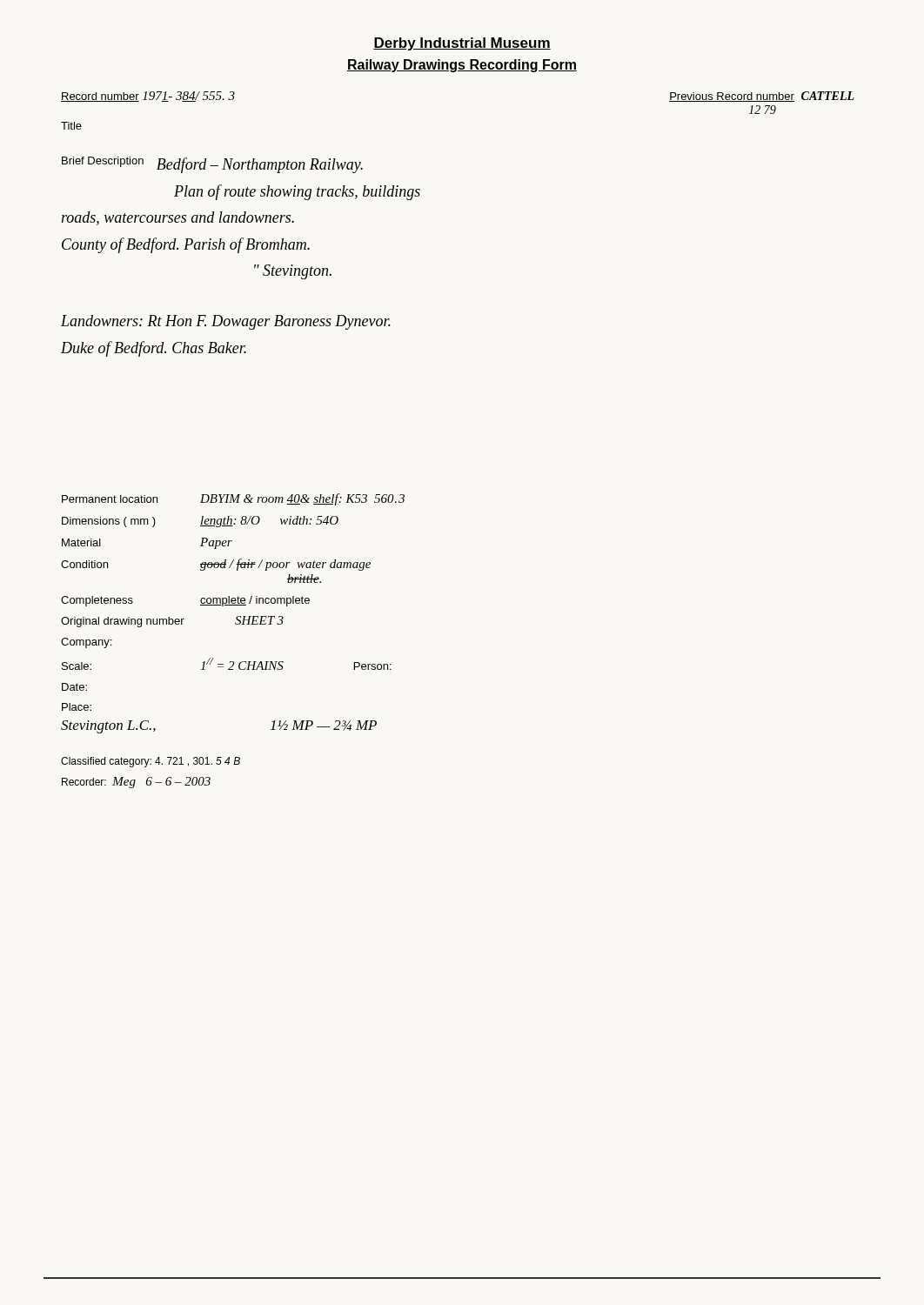Point to the block starting "Permanent location DBYIM & room 40&"

point(233,499)
